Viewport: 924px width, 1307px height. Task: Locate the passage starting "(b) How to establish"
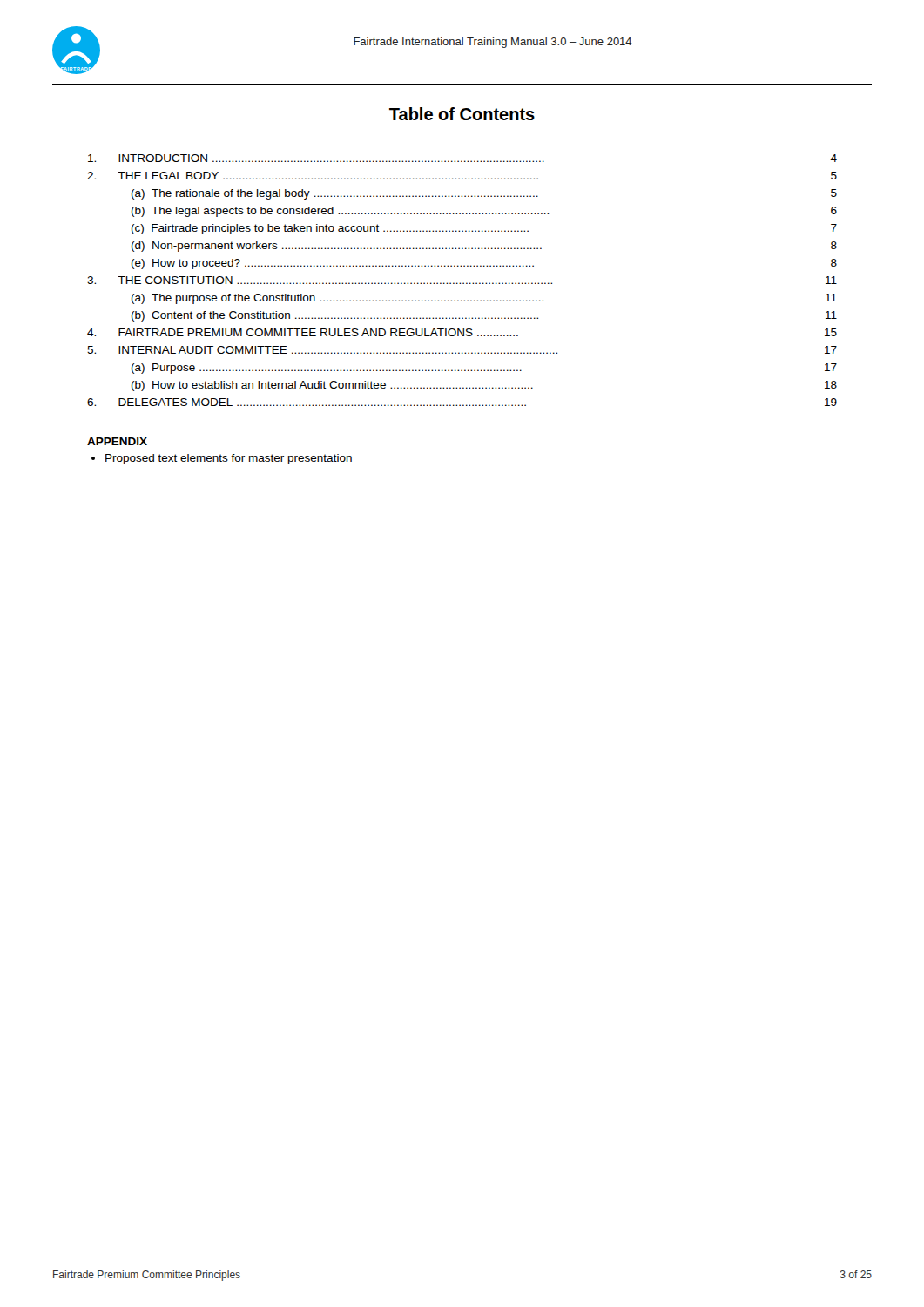click(x=474, y=384)
